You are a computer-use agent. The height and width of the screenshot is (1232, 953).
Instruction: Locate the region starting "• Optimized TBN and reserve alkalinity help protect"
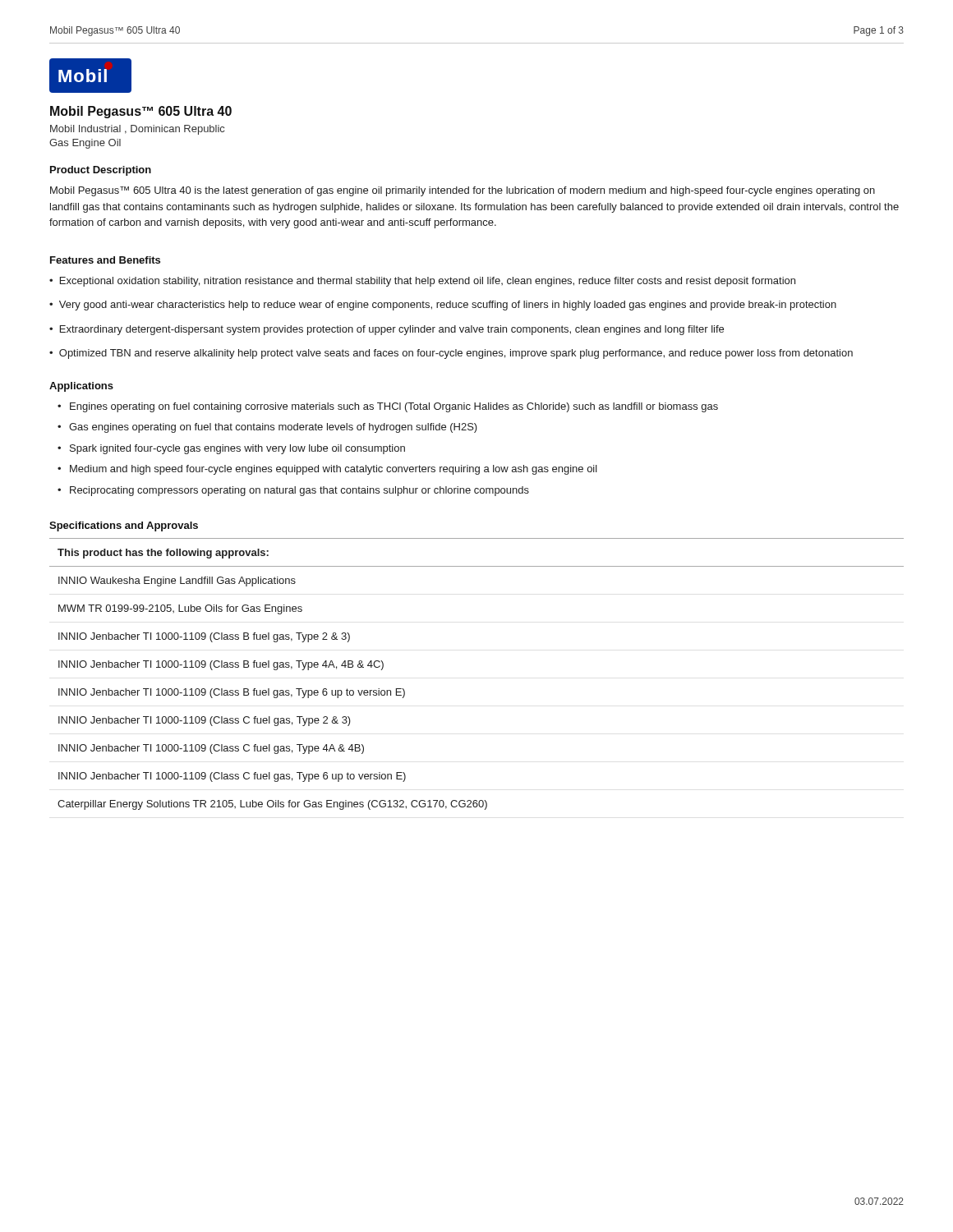pos(451,353)
